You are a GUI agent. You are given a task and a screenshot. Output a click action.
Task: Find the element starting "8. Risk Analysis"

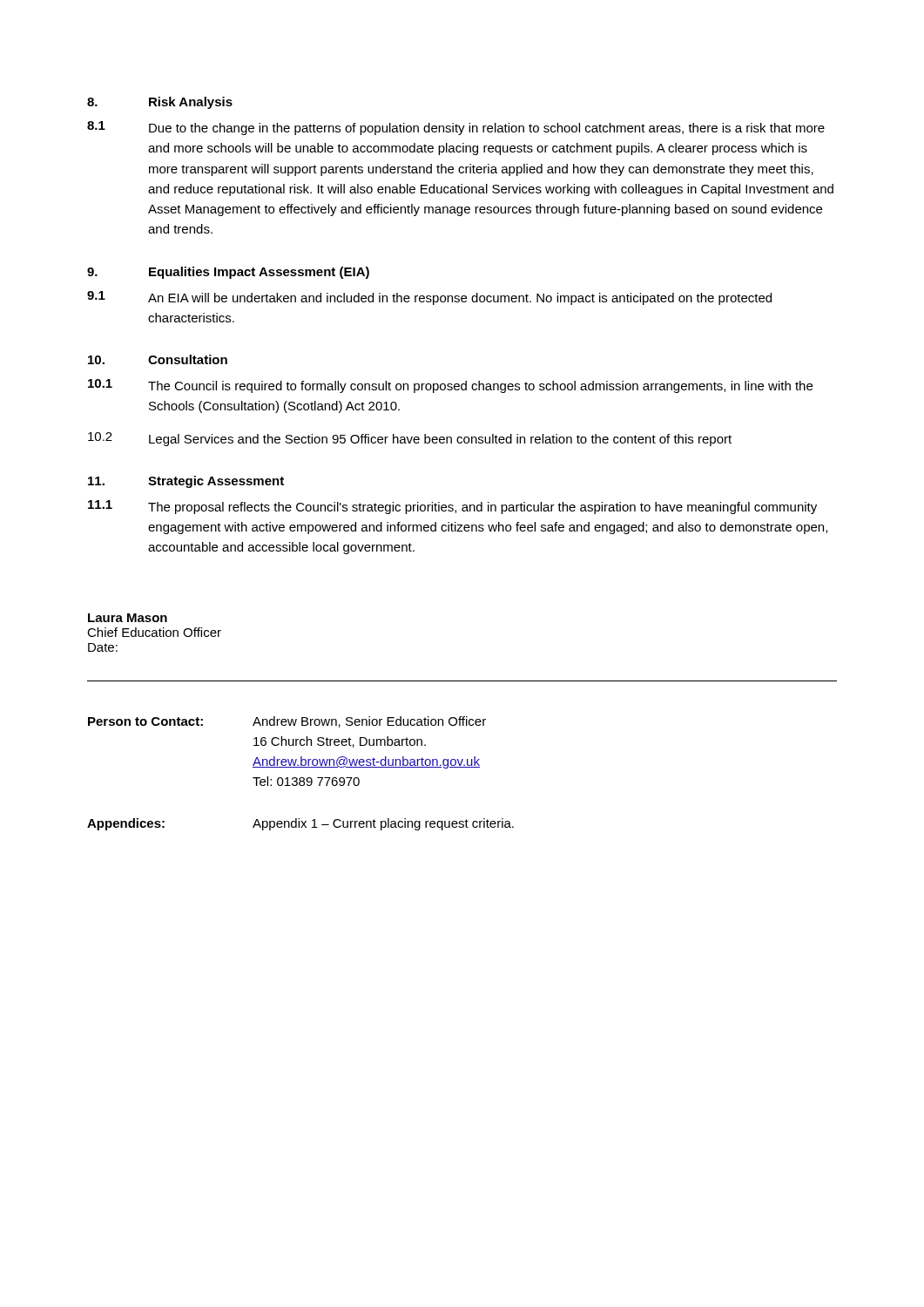(x=160, y=101)
